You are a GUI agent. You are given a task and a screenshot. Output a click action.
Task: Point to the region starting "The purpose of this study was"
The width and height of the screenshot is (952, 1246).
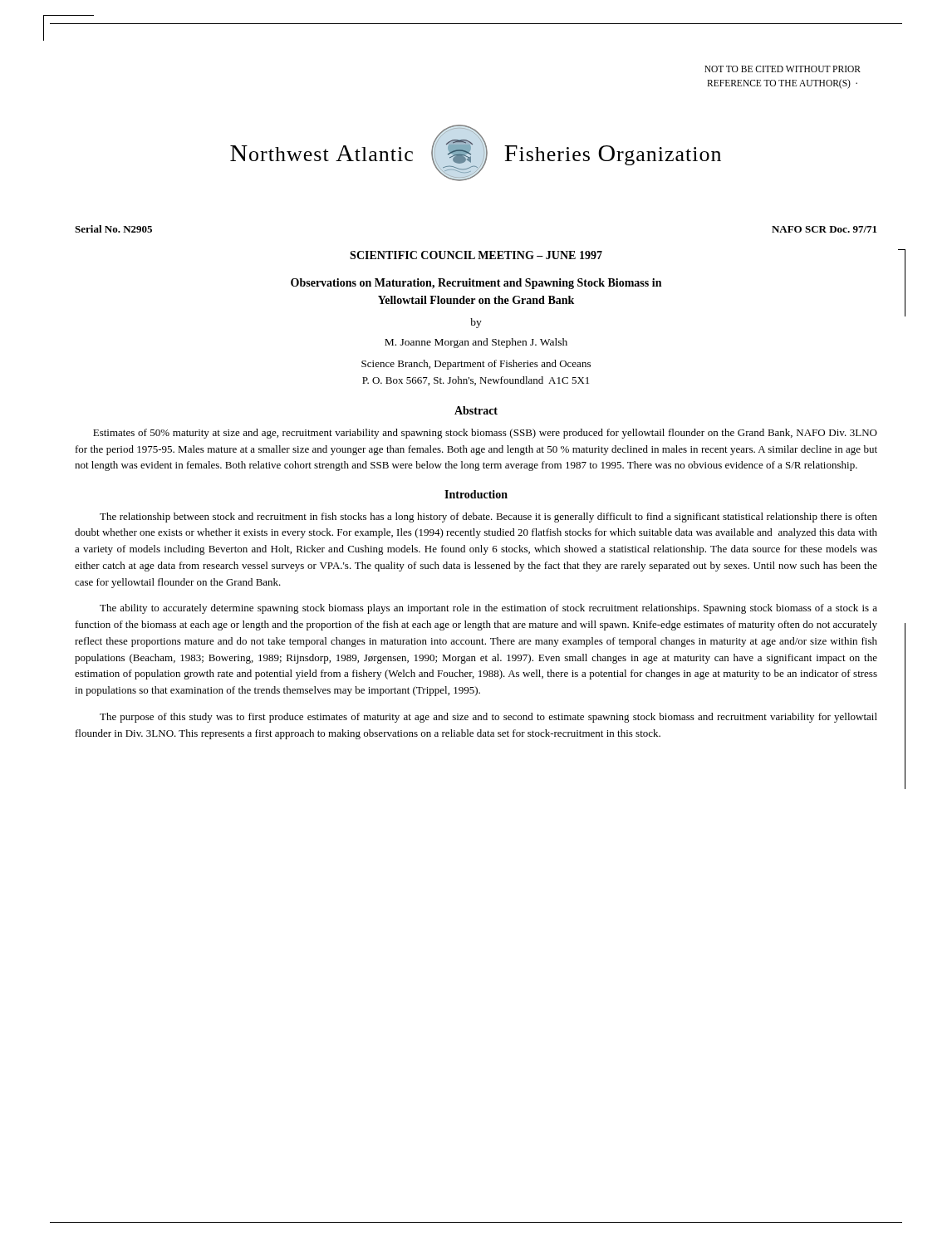[476, 724]
